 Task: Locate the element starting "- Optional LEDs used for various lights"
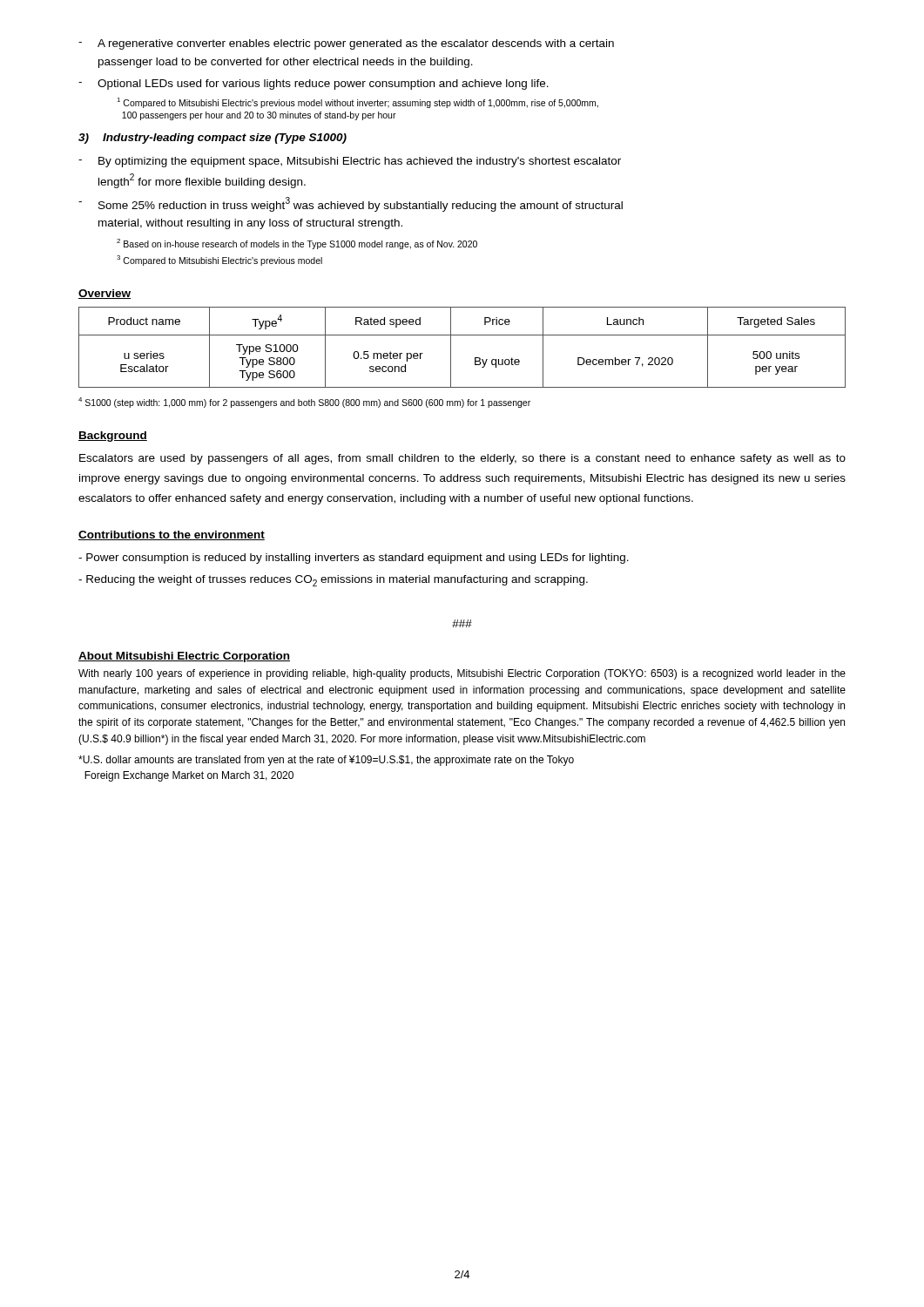tap(462, 84)
